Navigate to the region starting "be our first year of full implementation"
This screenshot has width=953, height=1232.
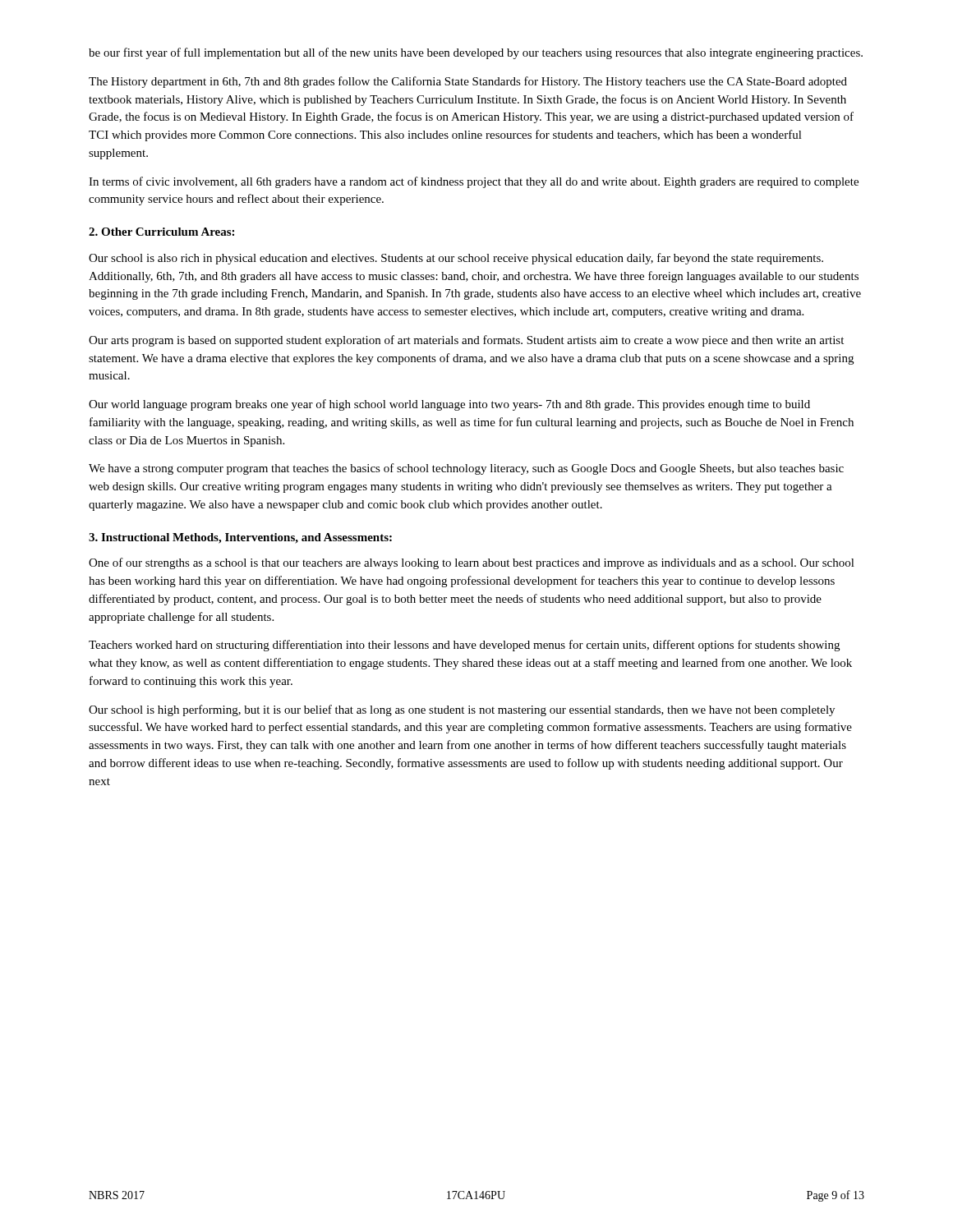(476, 53)
